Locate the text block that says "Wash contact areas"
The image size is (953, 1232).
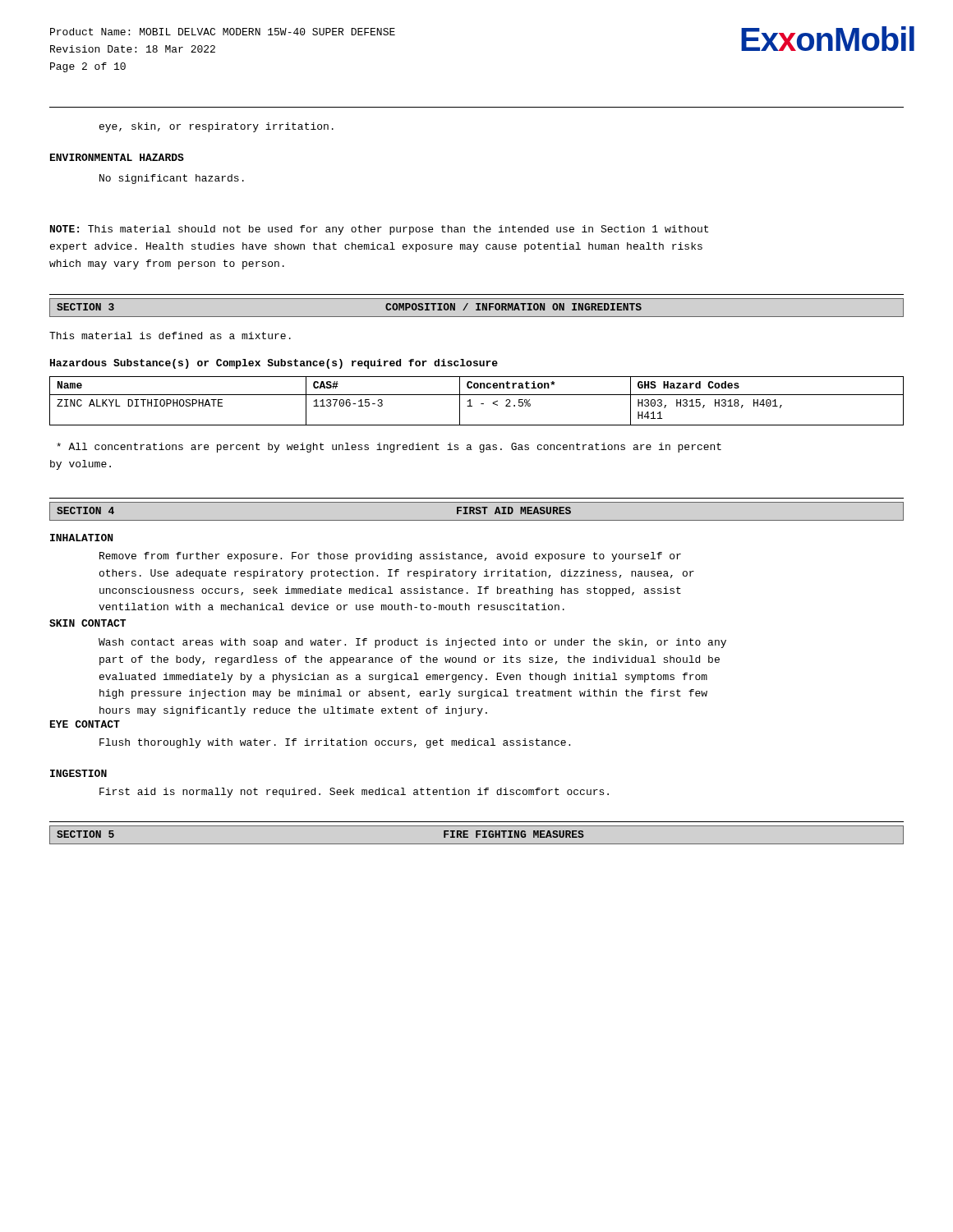413,677
